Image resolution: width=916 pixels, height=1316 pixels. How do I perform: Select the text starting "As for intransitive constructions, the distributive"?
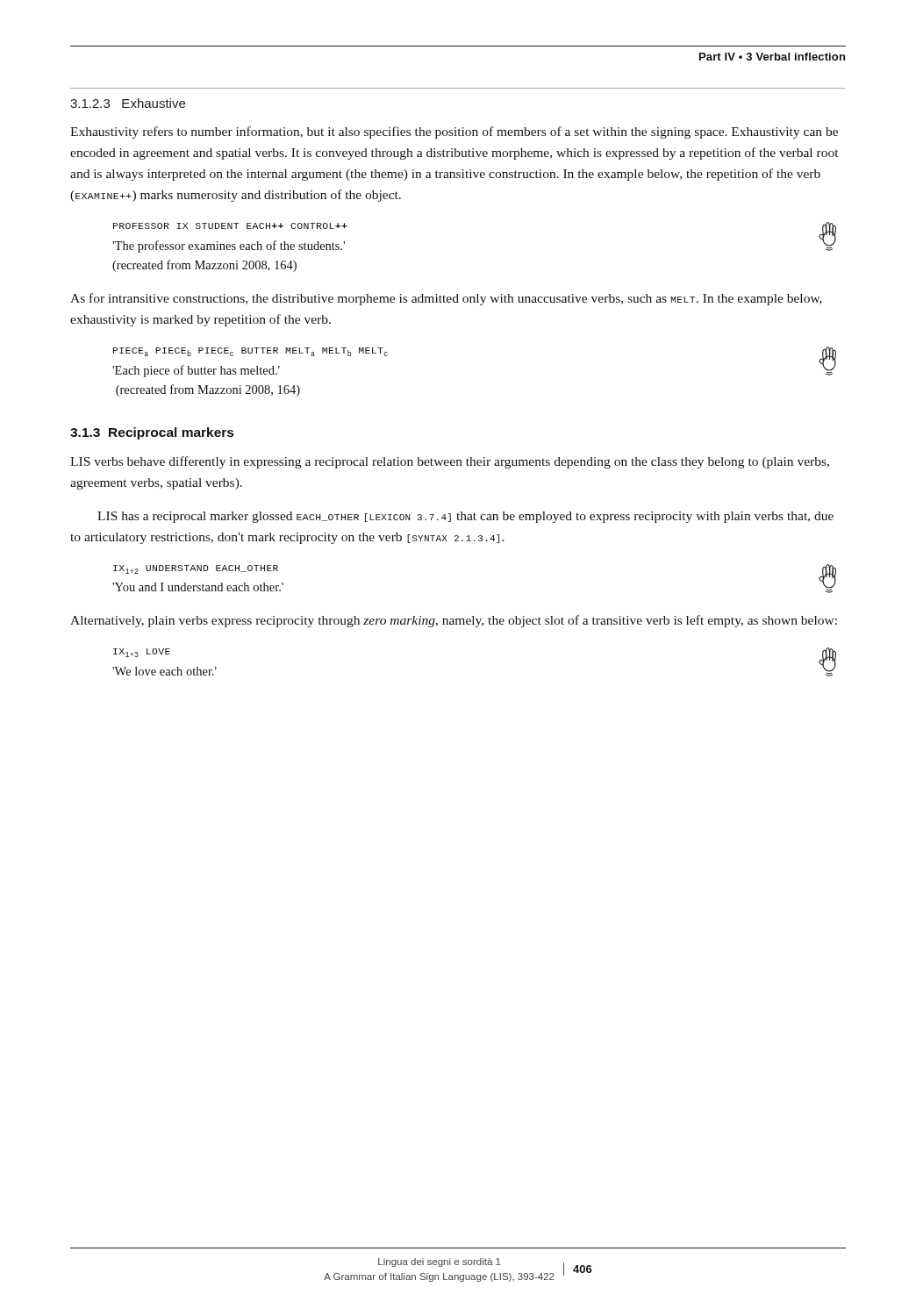point(446,308)
